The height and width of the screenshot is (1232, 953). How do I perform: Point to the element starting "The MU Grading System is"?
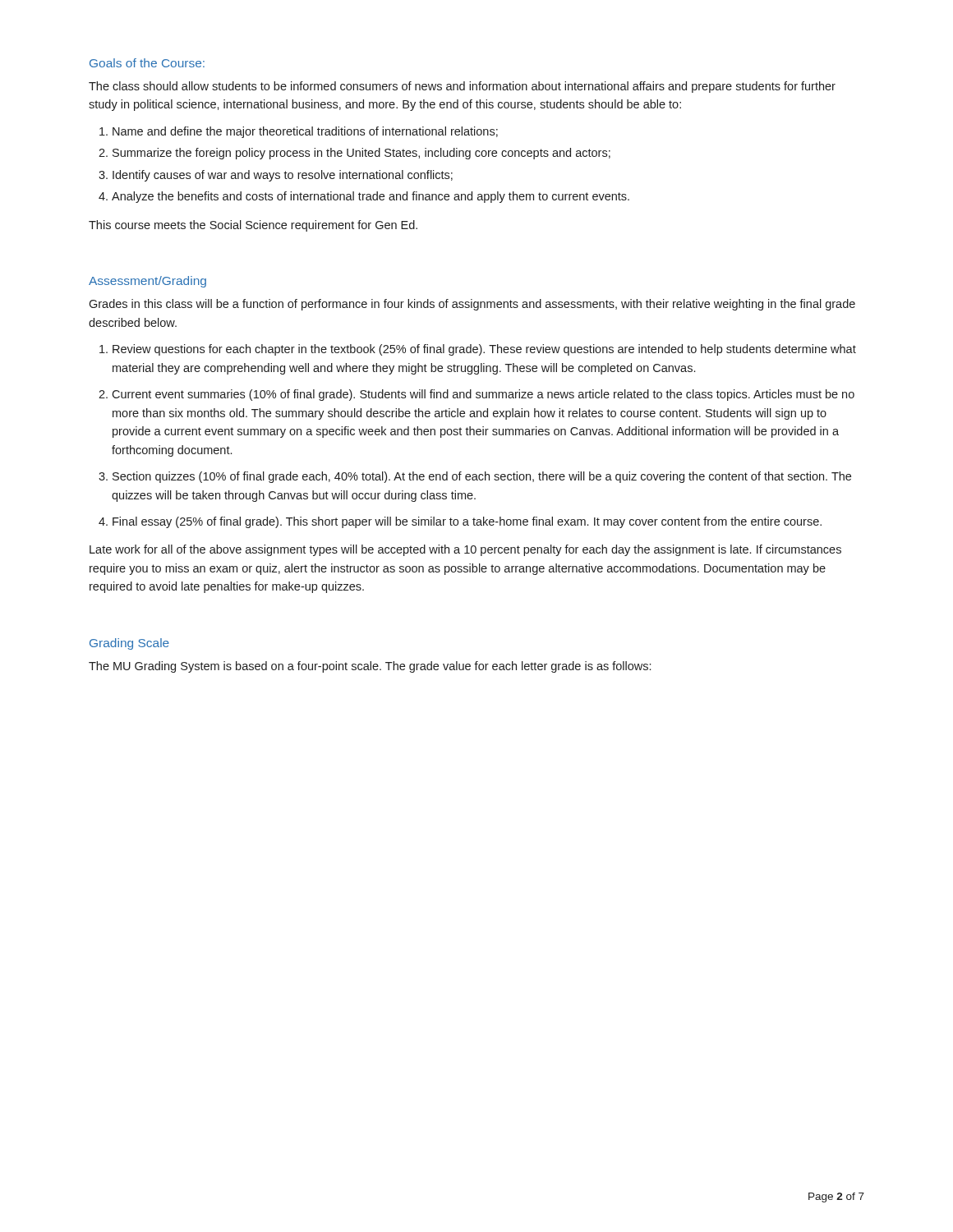(476, 666)
